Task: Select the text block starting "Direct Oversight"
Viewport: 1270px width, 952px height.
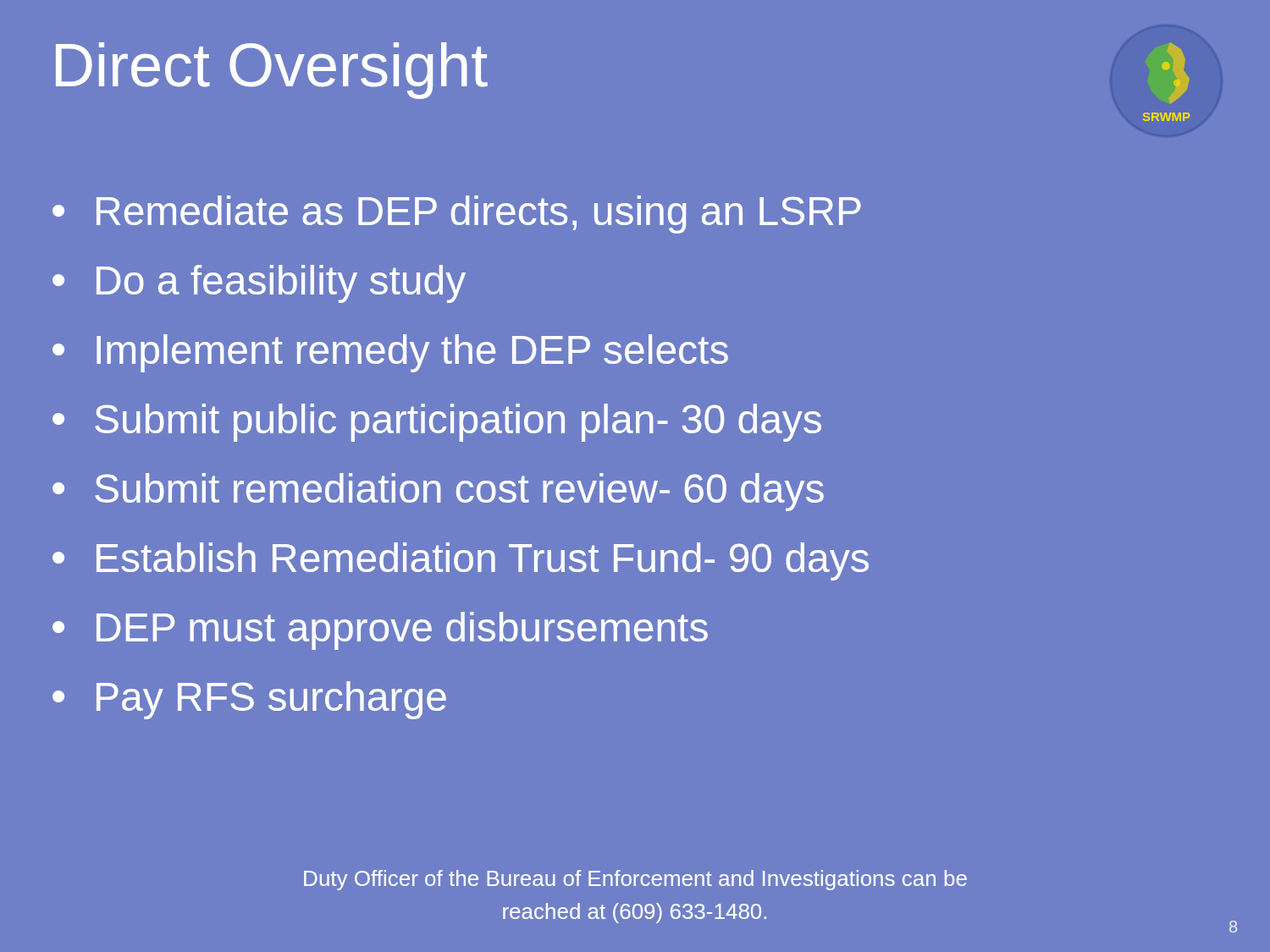Action: (293, 72)
